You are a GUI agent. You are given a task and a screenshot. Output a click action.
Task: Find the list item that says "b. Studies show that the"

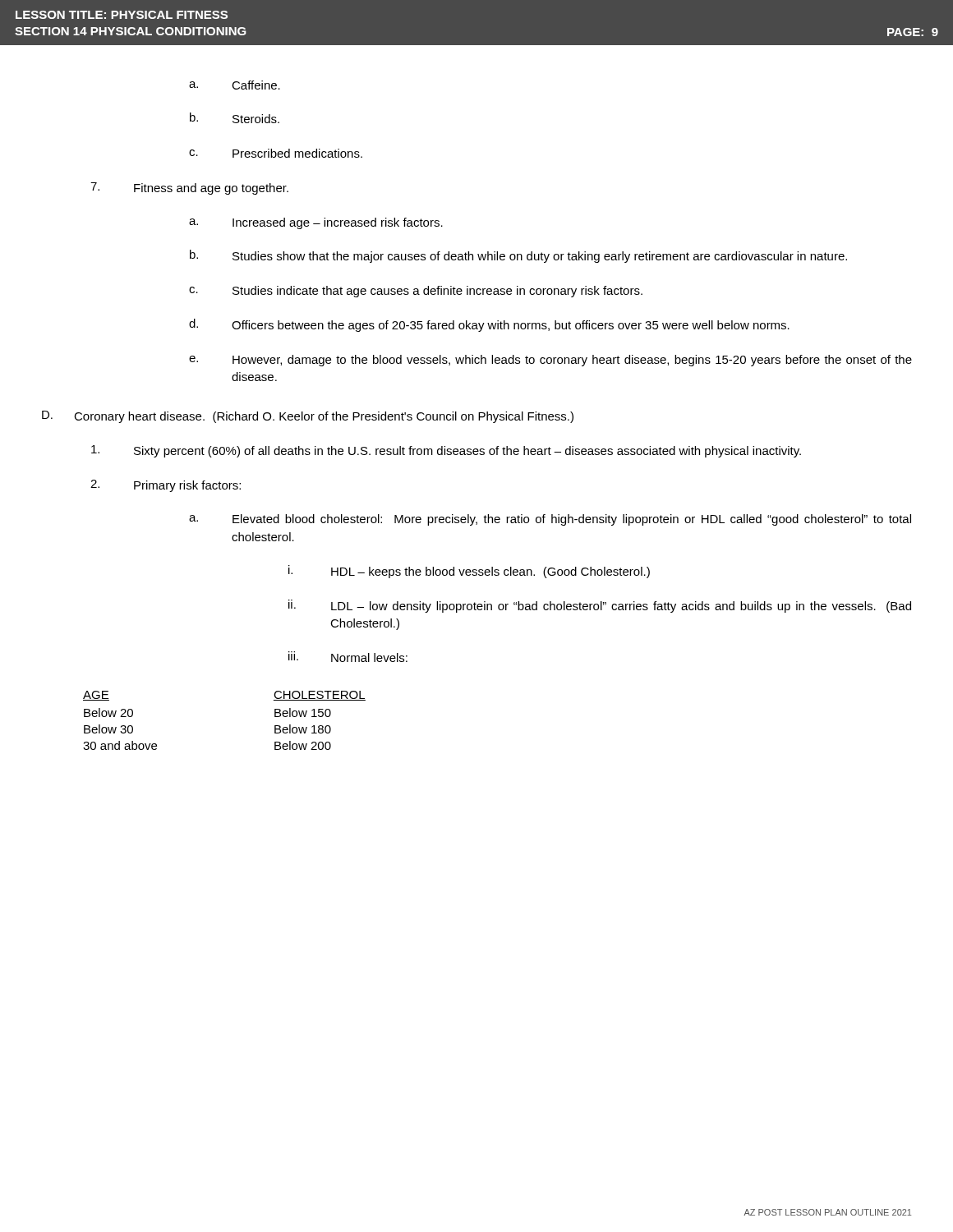(550, 256)
